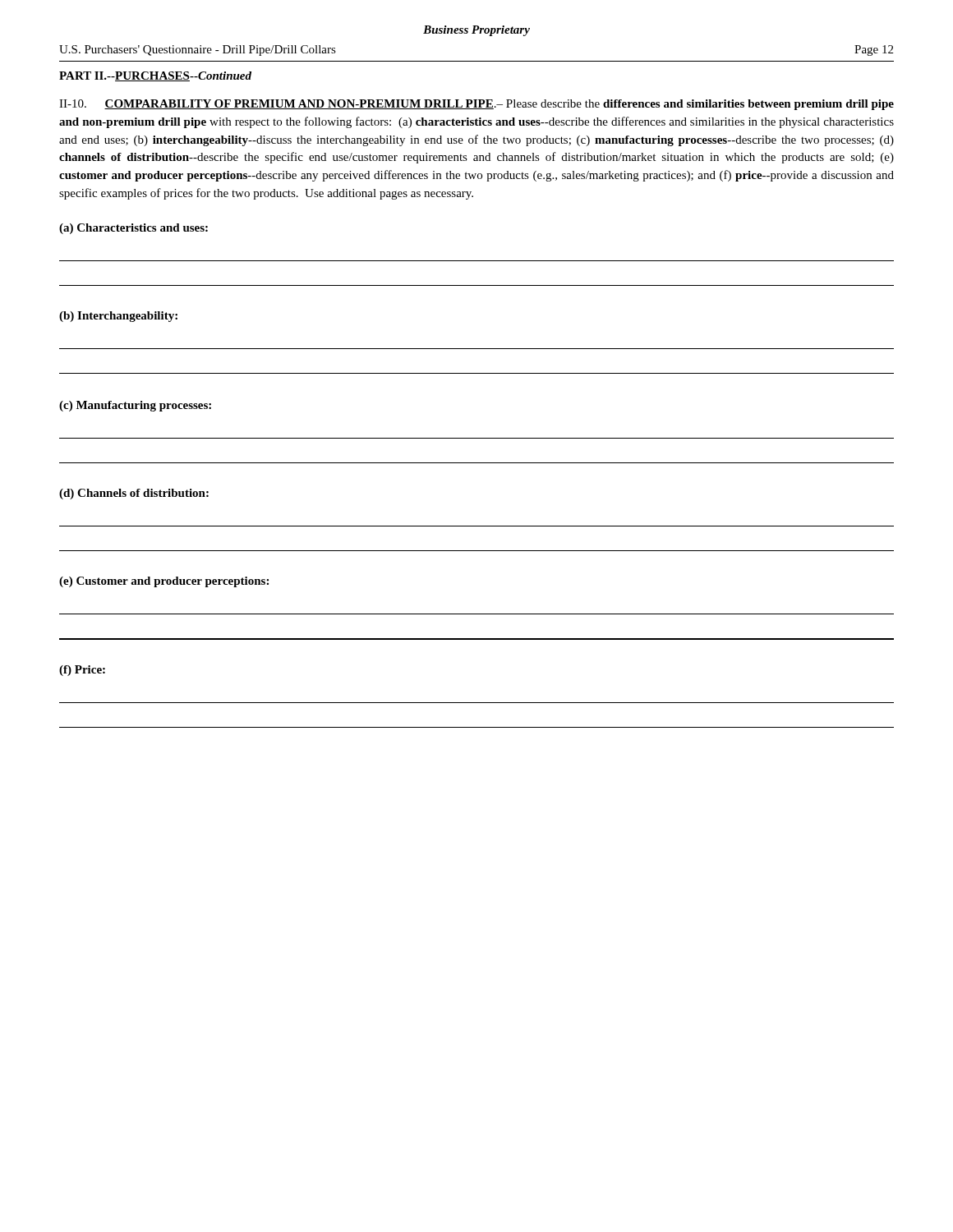953x1232 pixels.
Task: Click on the list item containing "(a) Characteristics and uses:"
Action: 134,227
